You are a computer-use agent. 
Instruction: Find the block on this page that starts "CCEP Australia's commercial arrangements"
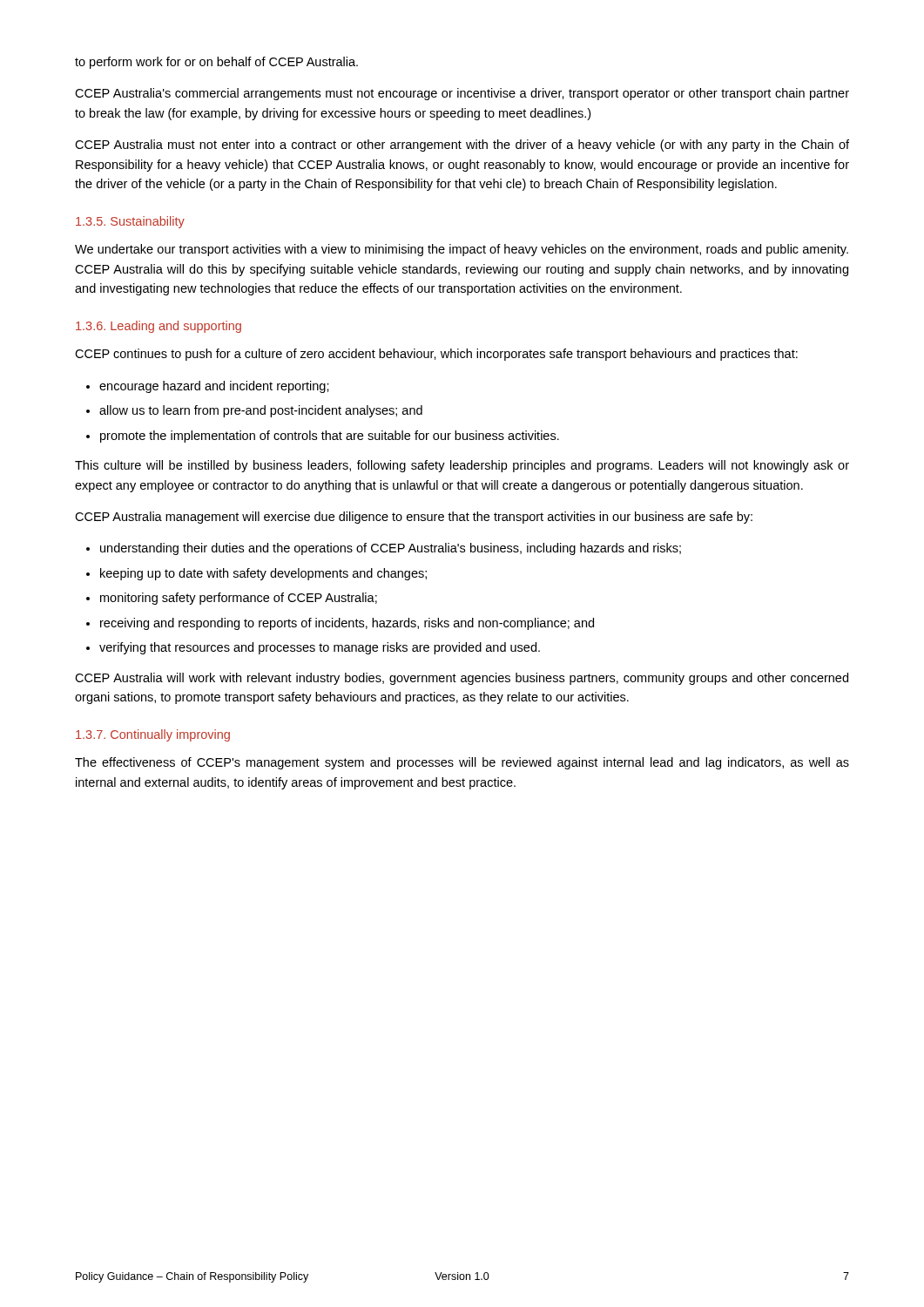(x=462, y=104)
